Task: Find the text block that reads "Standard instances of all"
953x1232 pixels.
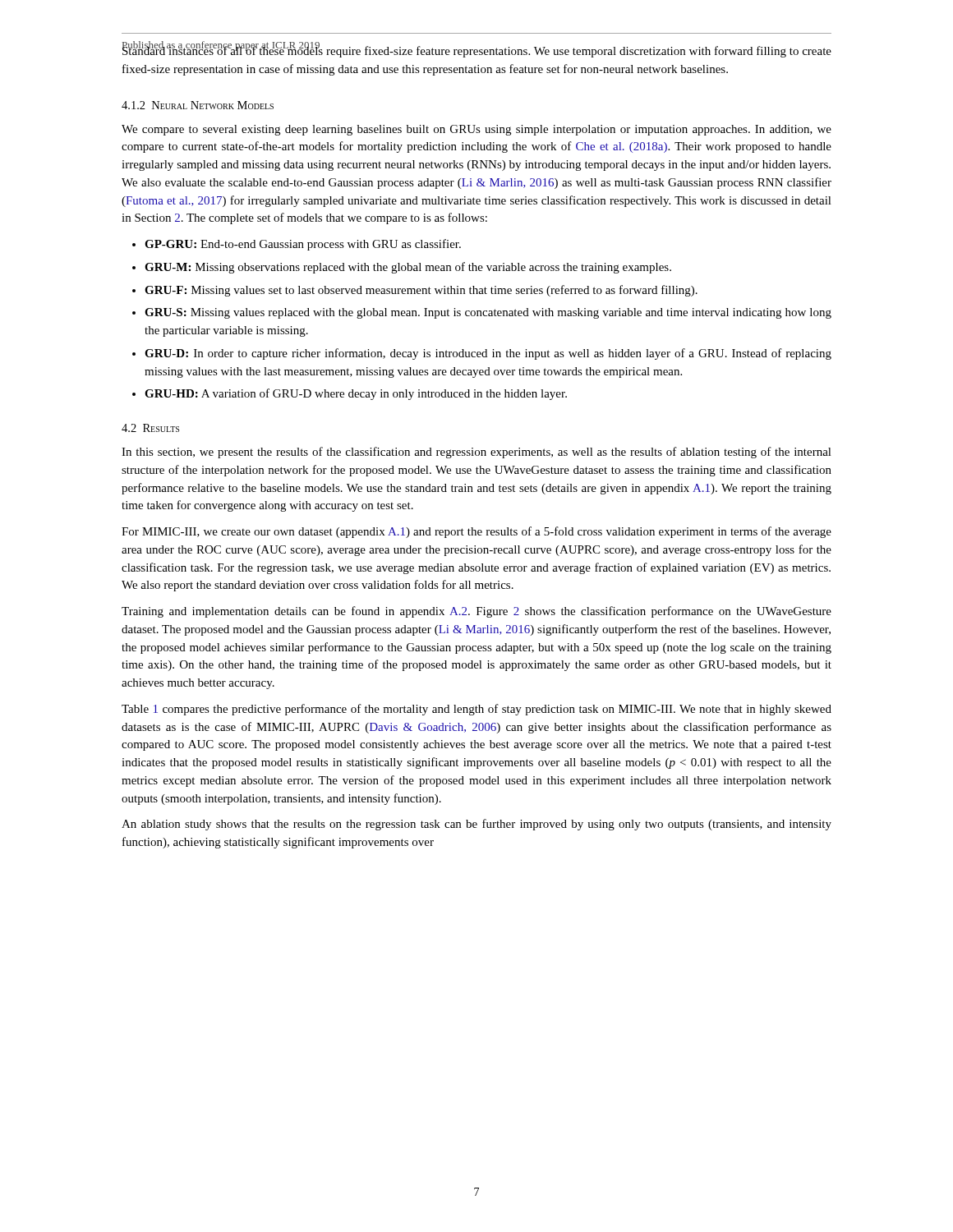Action: pyautogui.click(x=476, y=61)
